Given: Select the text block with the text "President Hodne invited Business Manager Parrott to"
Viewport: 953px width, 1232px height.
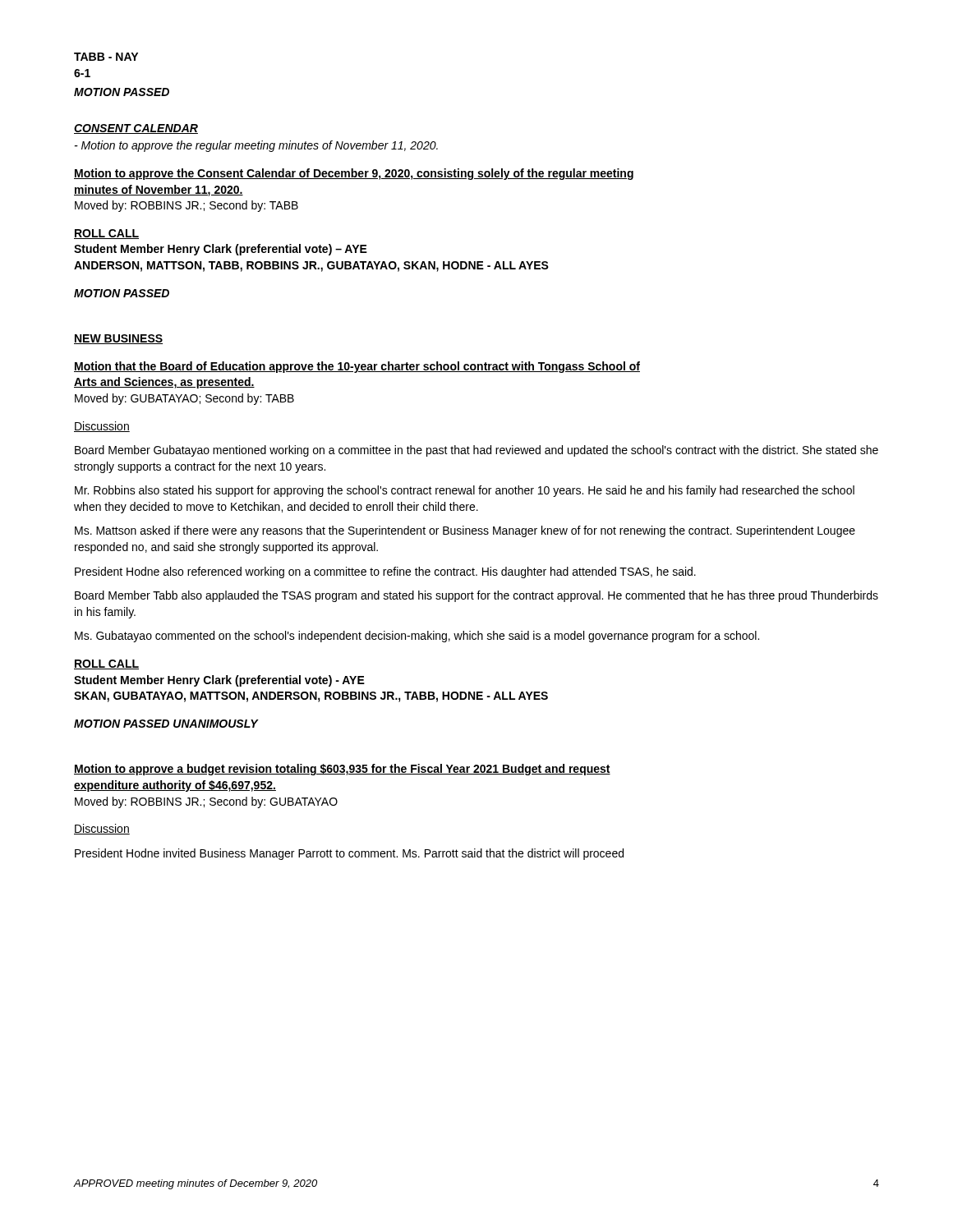Looking at the screenshot, I should [x=476, y=854].
